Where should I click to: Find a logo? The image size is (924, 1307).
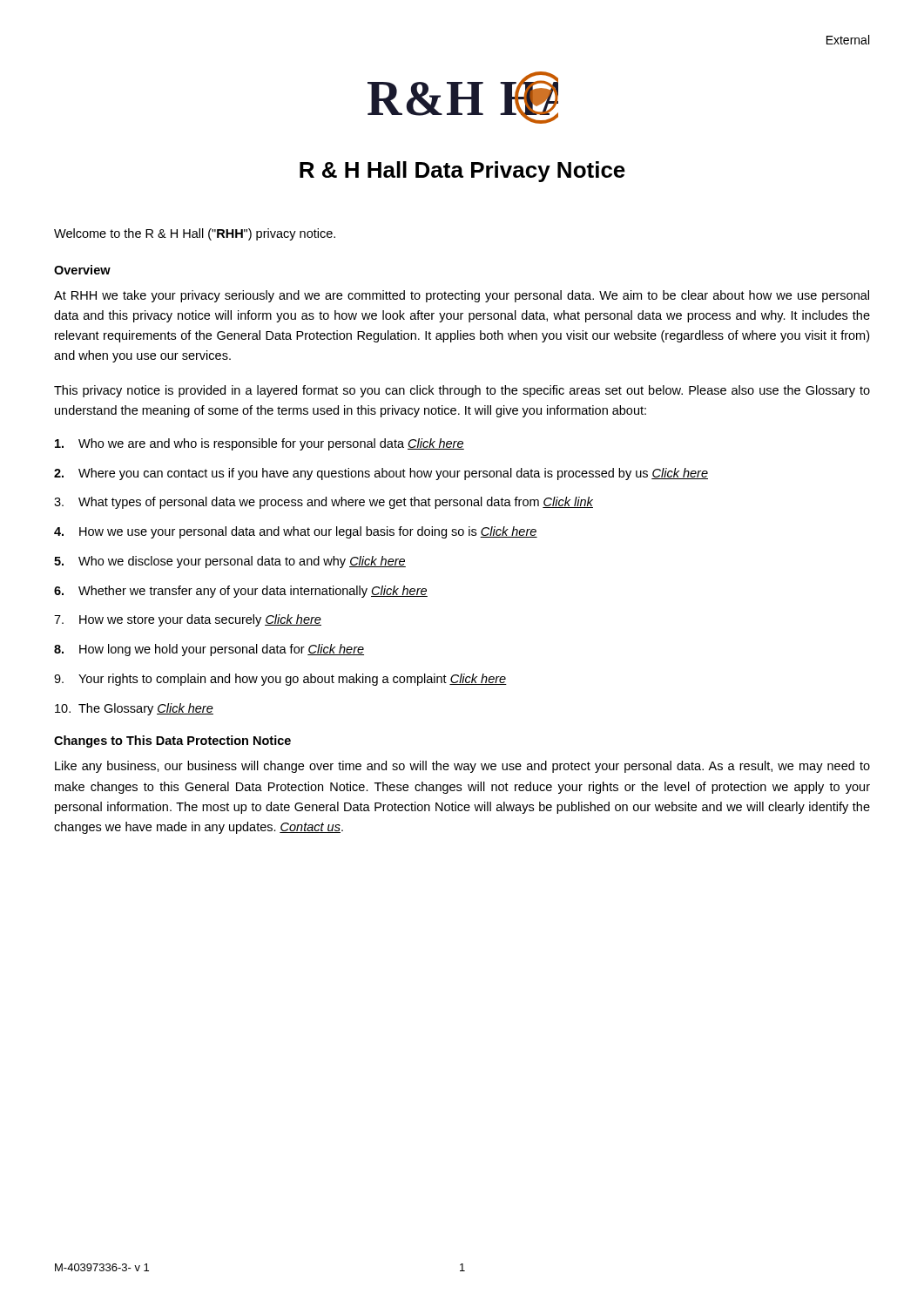tap(462, 97)
